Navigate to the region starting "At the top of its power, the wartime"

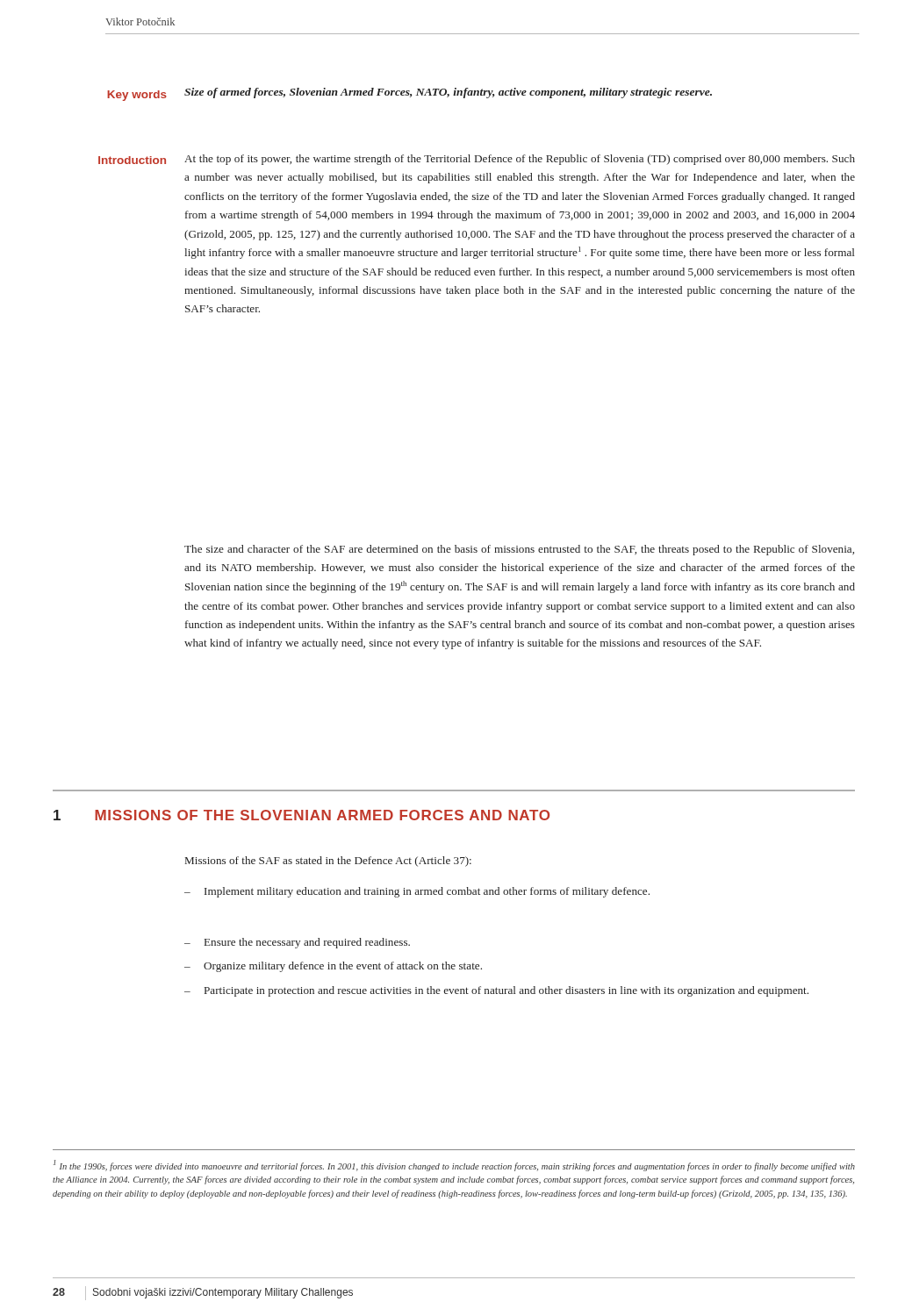(x=520, y=234)
